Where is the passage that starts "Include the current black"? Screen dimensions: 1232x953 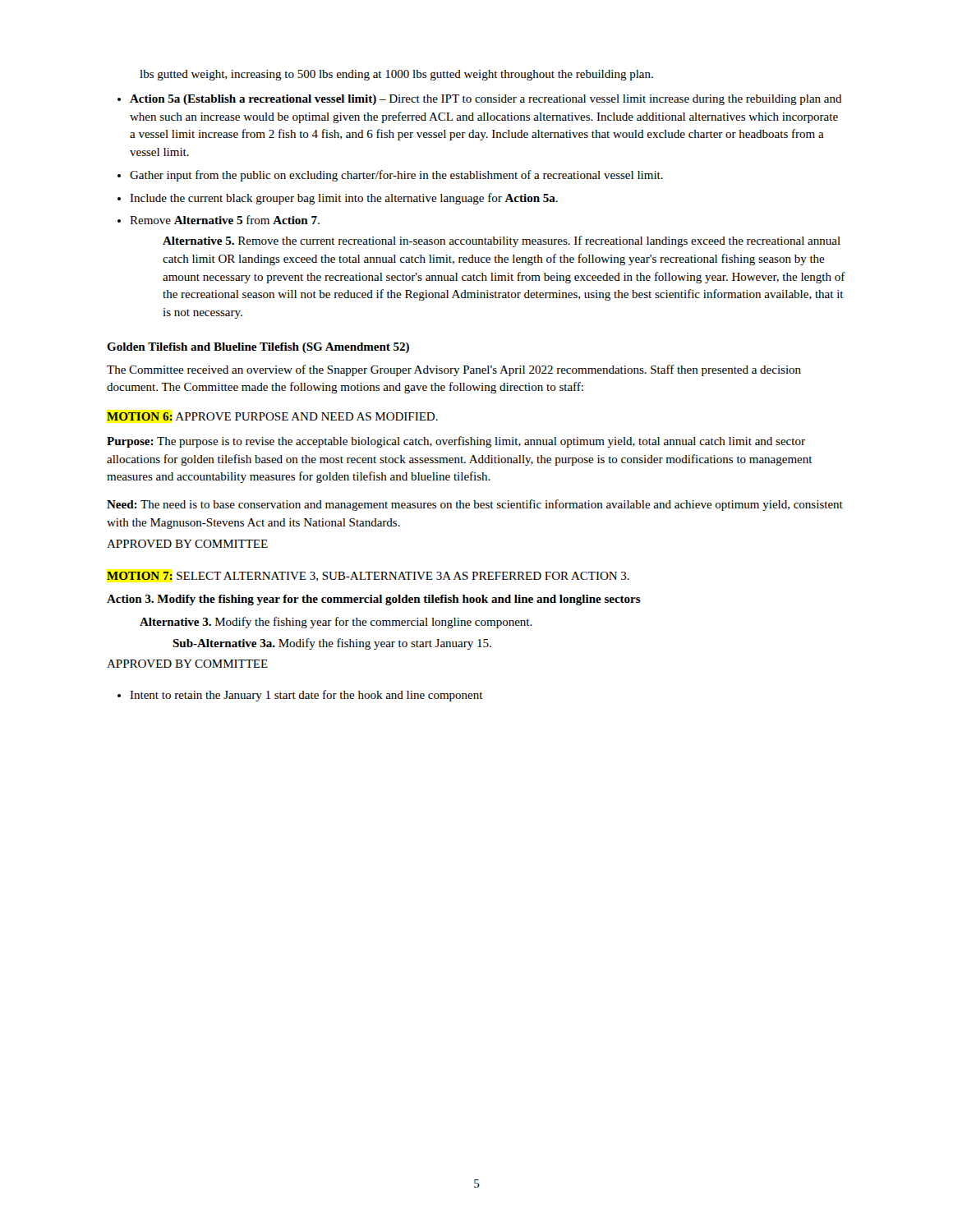[344, 198]
